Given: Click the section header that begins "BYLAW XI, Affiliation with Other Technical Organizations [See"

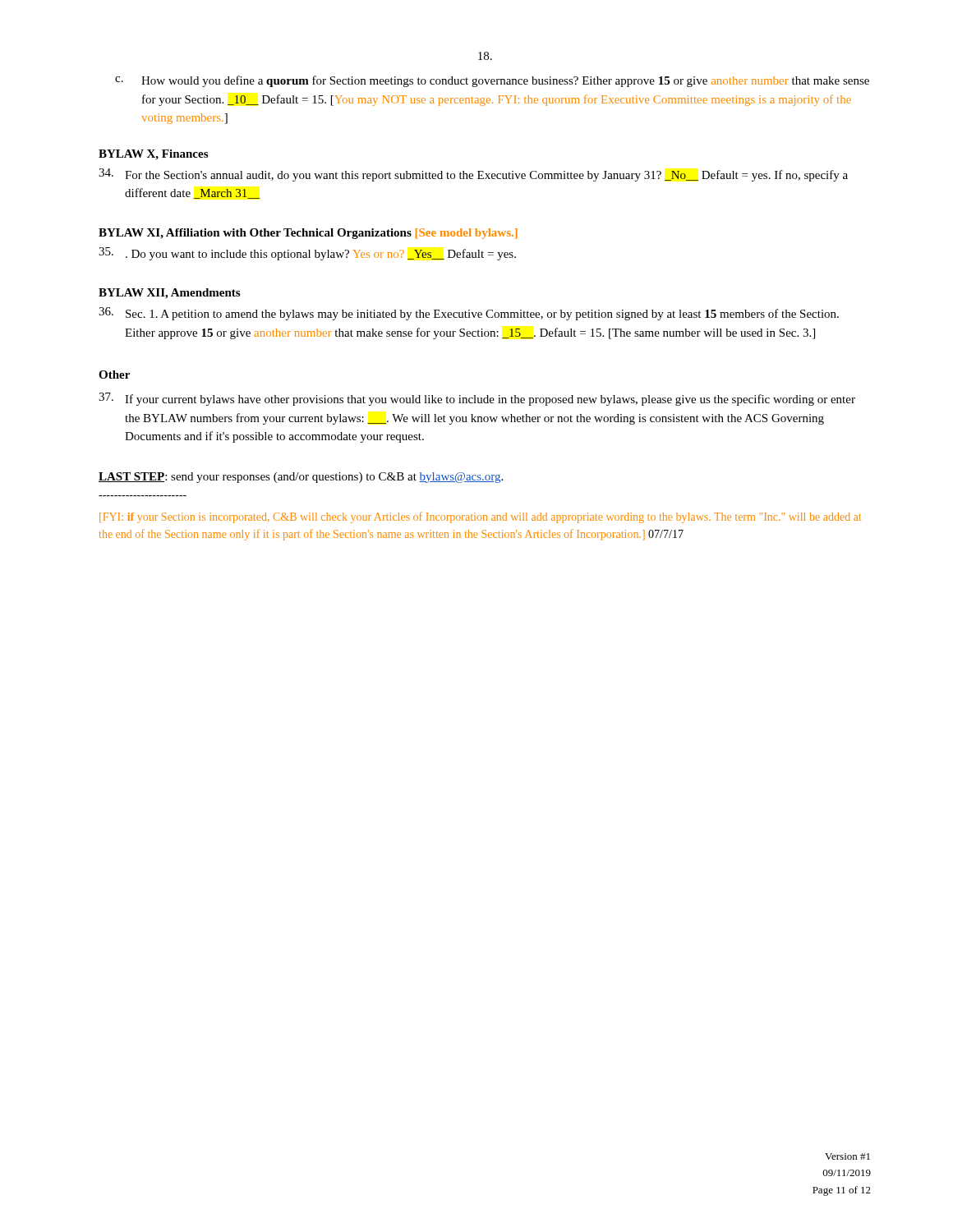Looking at the screenshot, I should [x=308, y=232].
